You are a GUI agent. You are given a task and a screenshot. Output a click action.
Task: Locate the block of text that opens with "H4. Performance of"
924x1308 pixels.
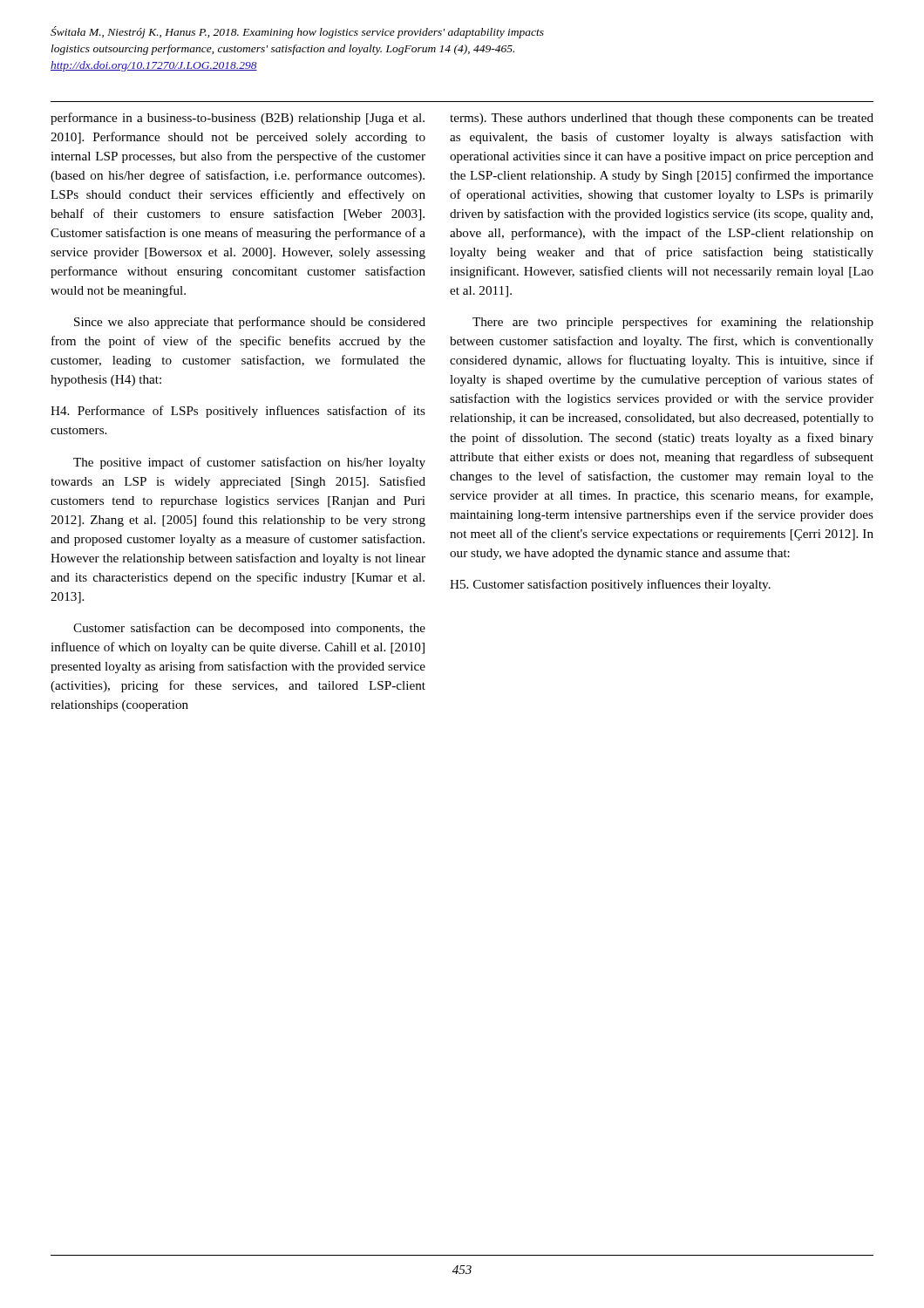[x=238, y=421]
